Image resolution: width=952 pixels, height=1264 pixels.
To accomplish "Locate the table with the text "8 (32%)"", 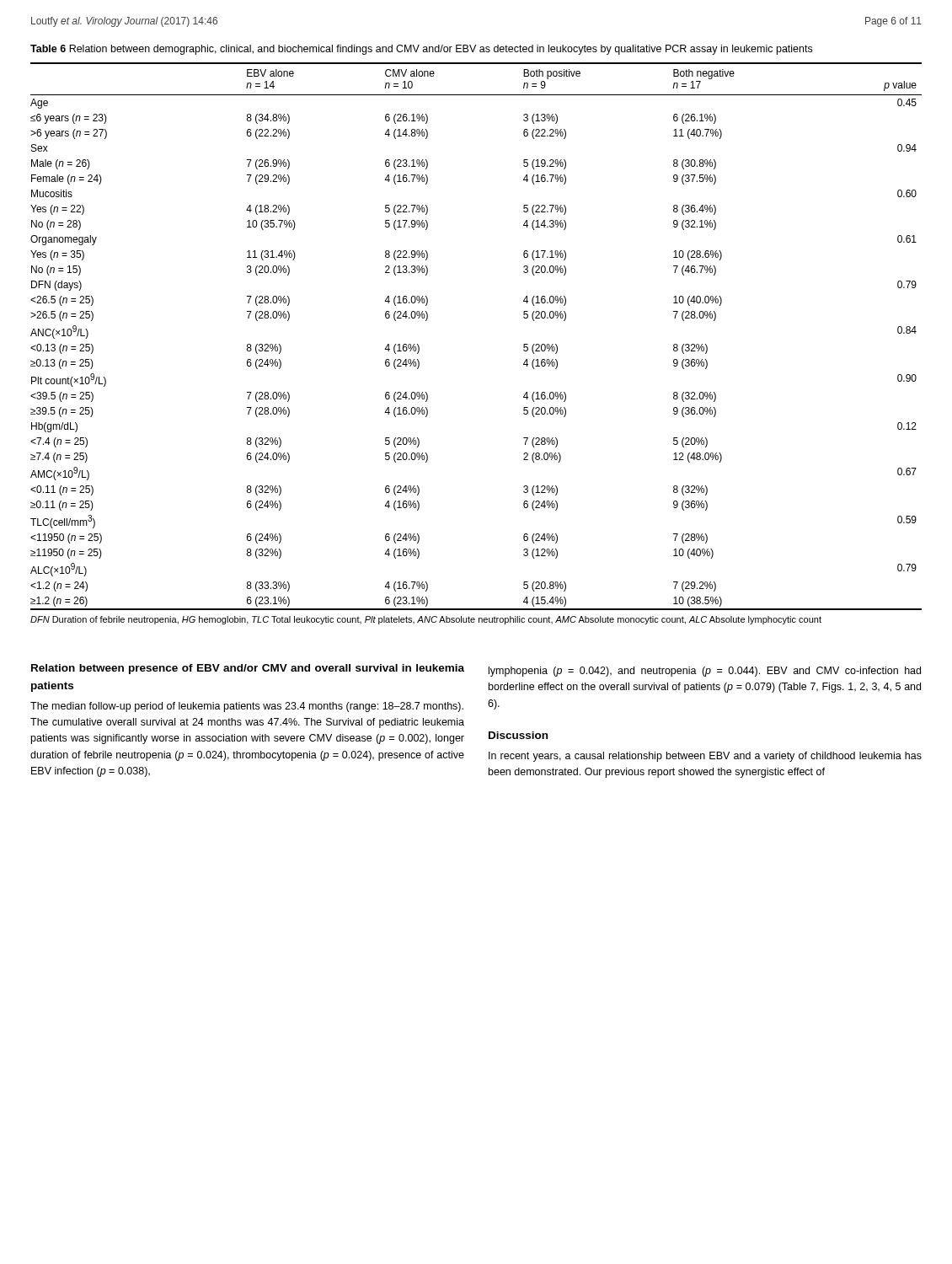I will tap(476, 336).
